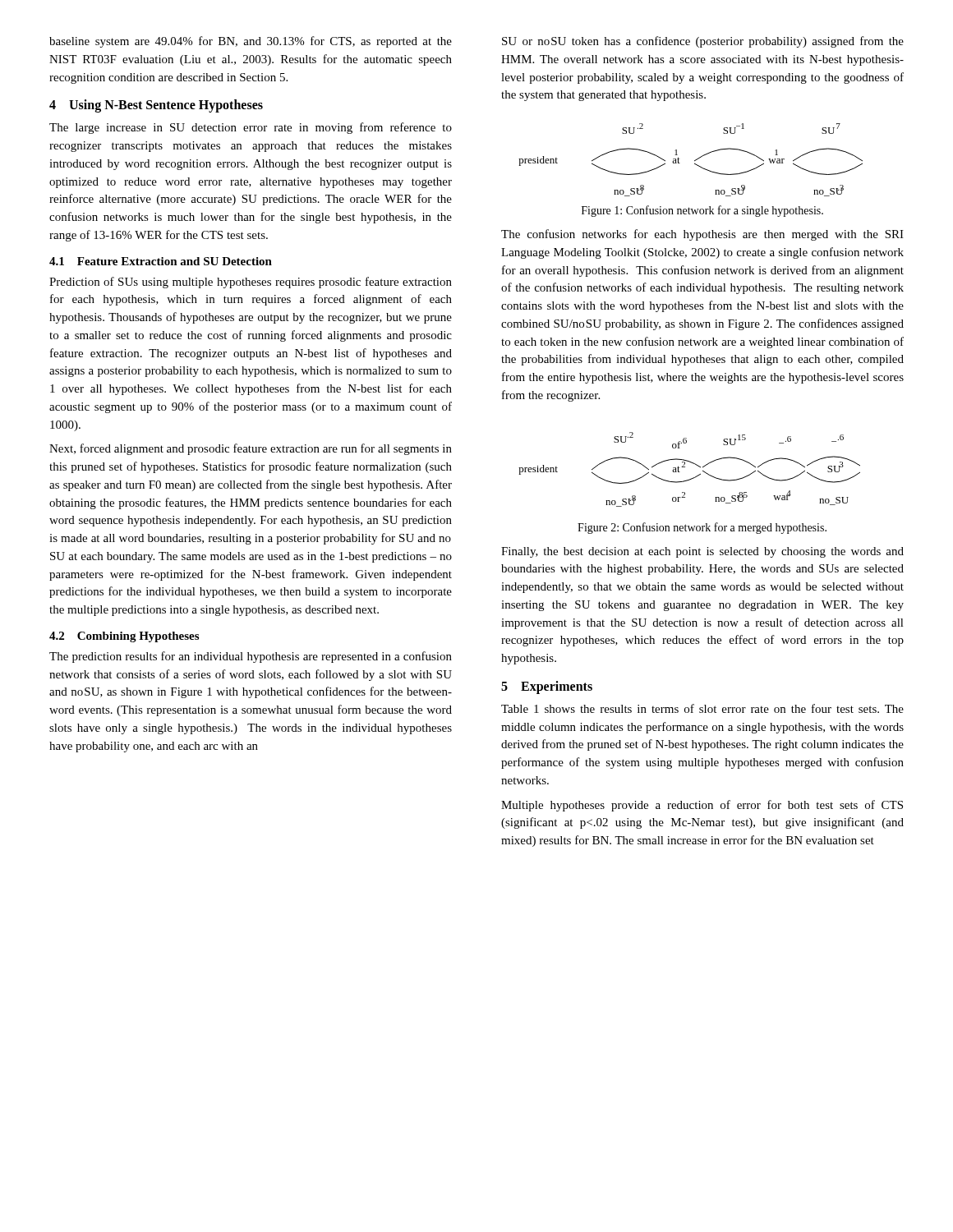Click on the text block containing "SU or no"

point(702,69)
